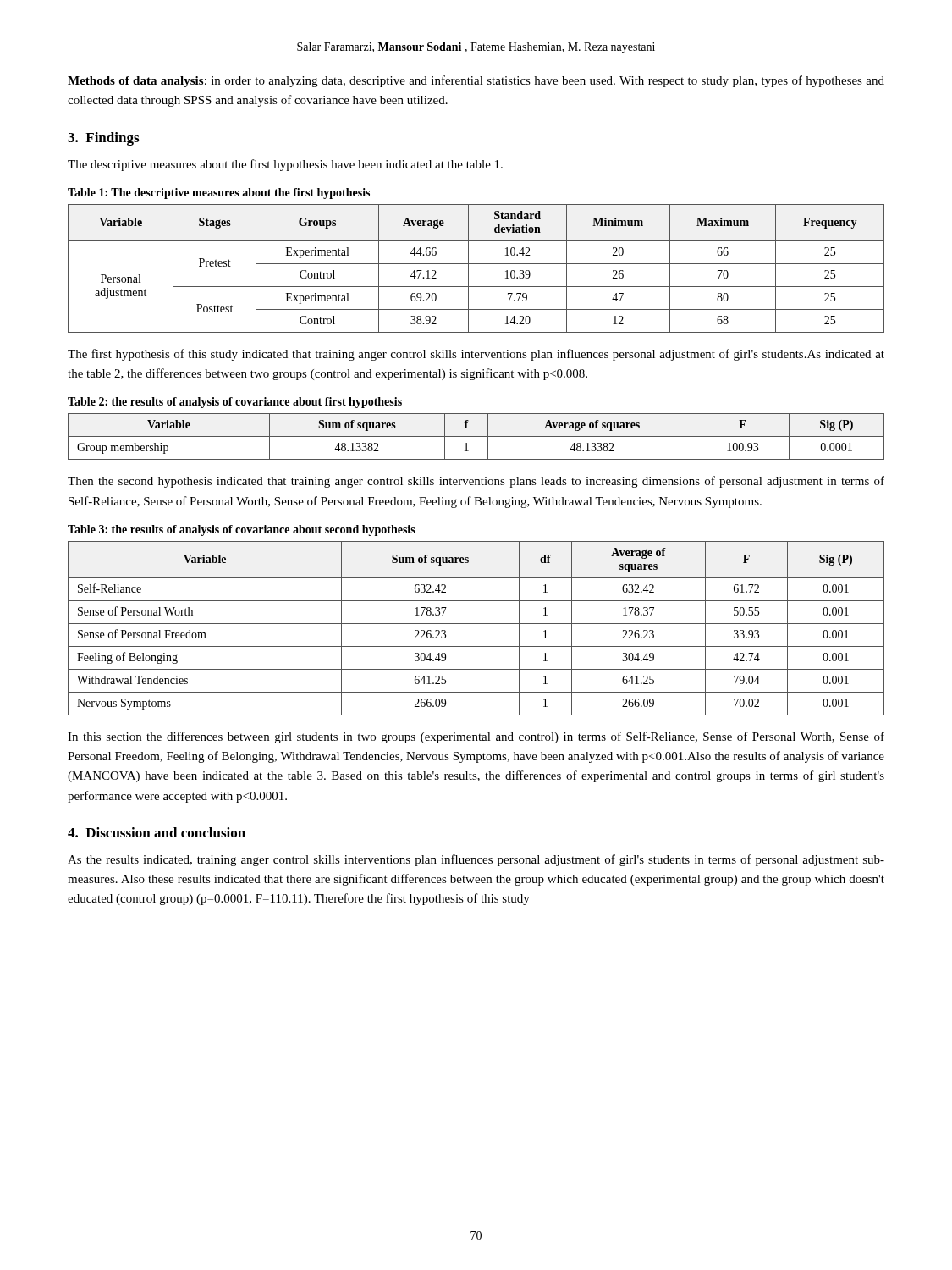Select the passage starting "Methods of data"
Screen dimensions: 1270x952
pos(476,90)
